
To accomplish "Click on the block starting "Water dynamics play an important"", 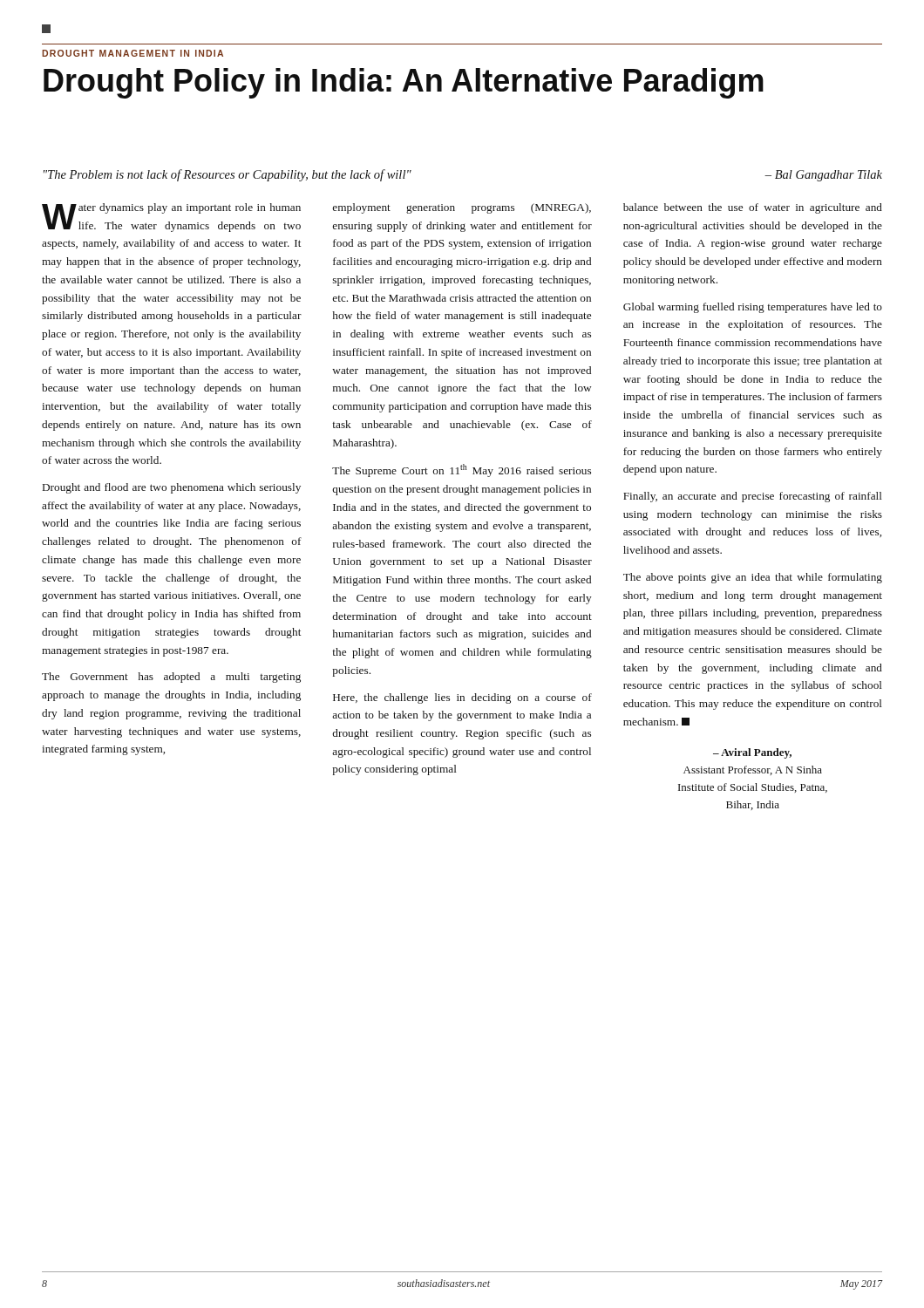I will click(171, 333).
